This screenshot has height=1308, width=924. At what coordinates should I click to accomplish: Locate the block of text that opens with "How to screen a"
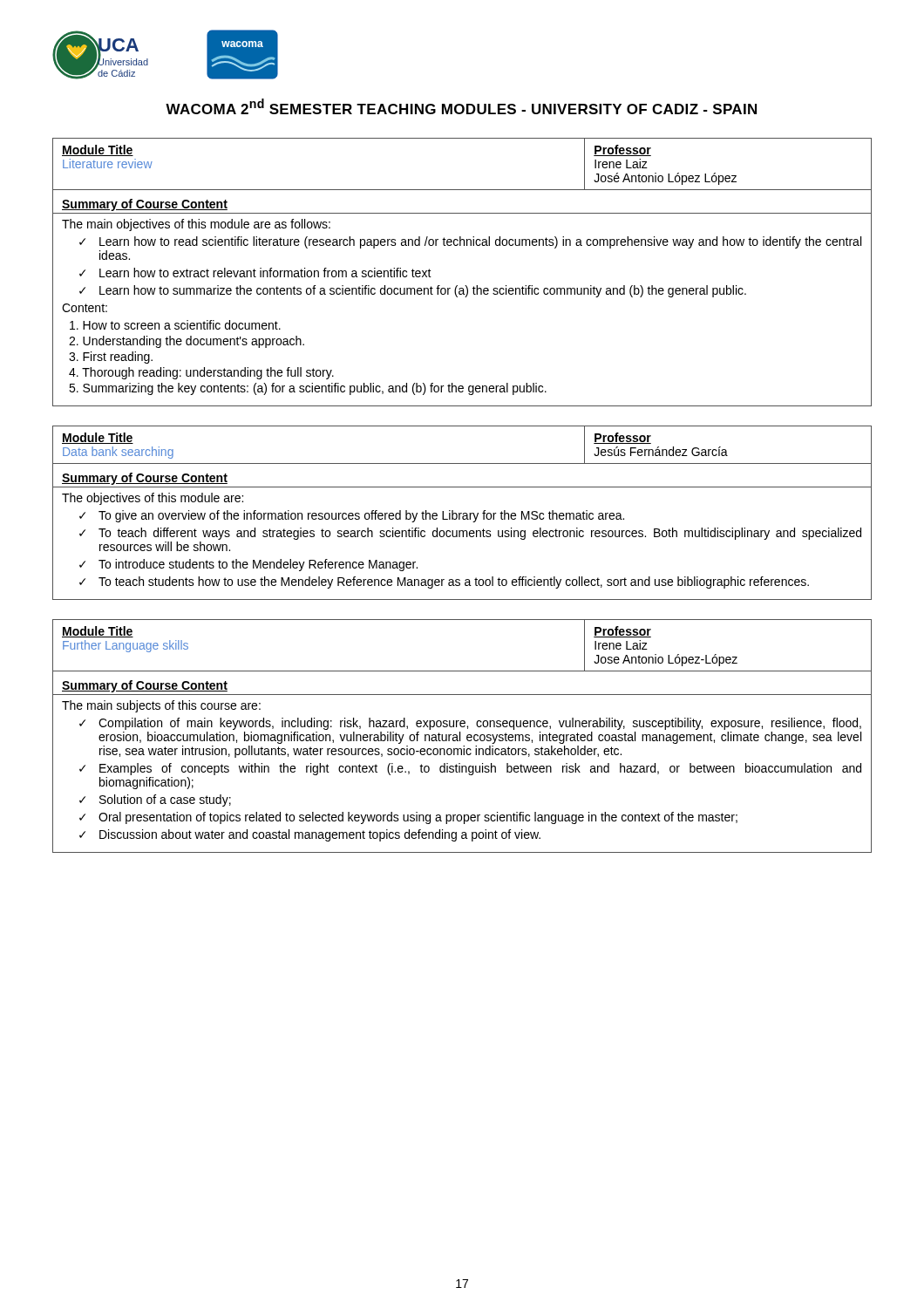tap(175, 325)
